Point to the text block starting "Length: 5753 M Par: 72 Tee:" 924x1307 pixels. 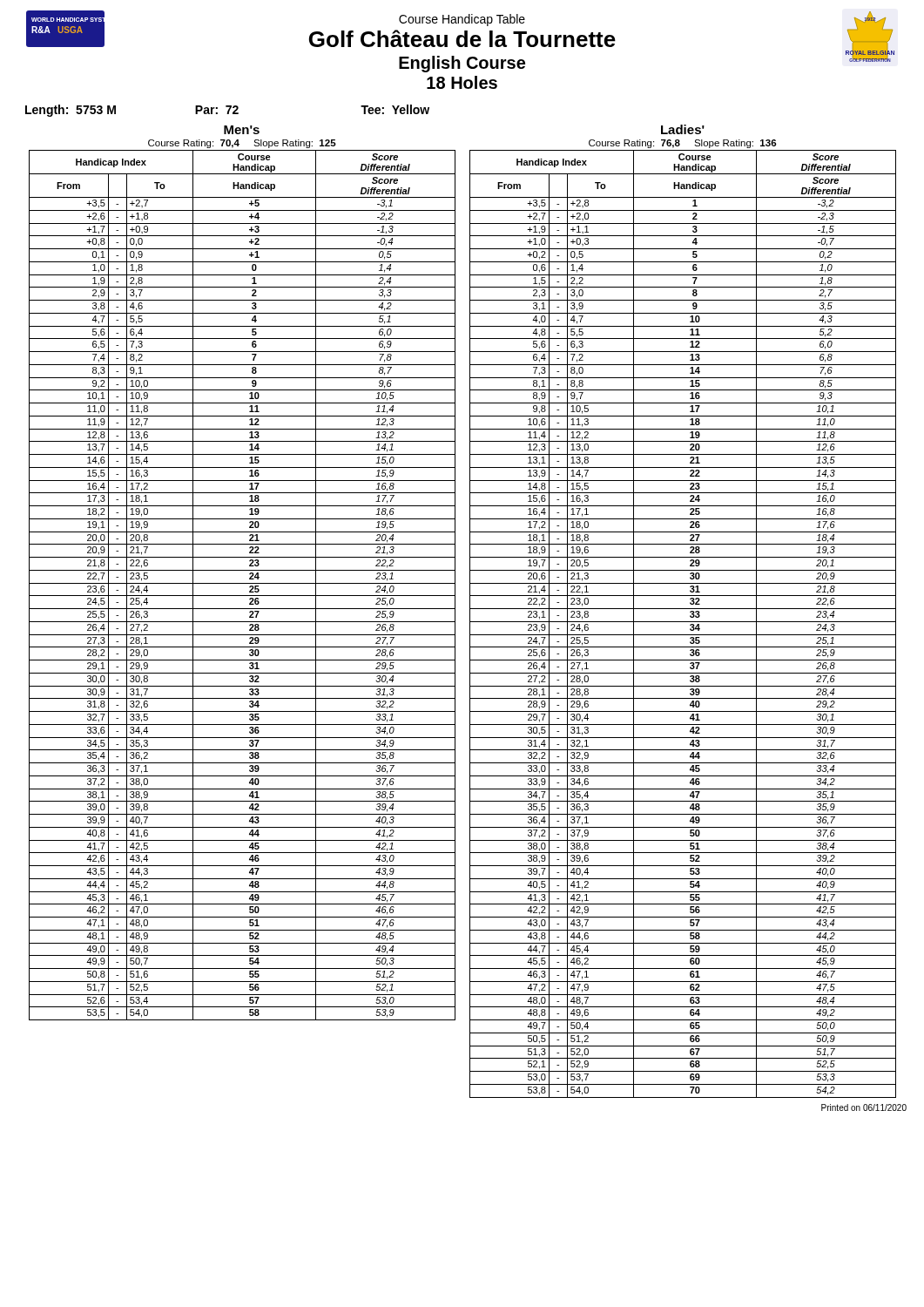click(x=227, y=110)
